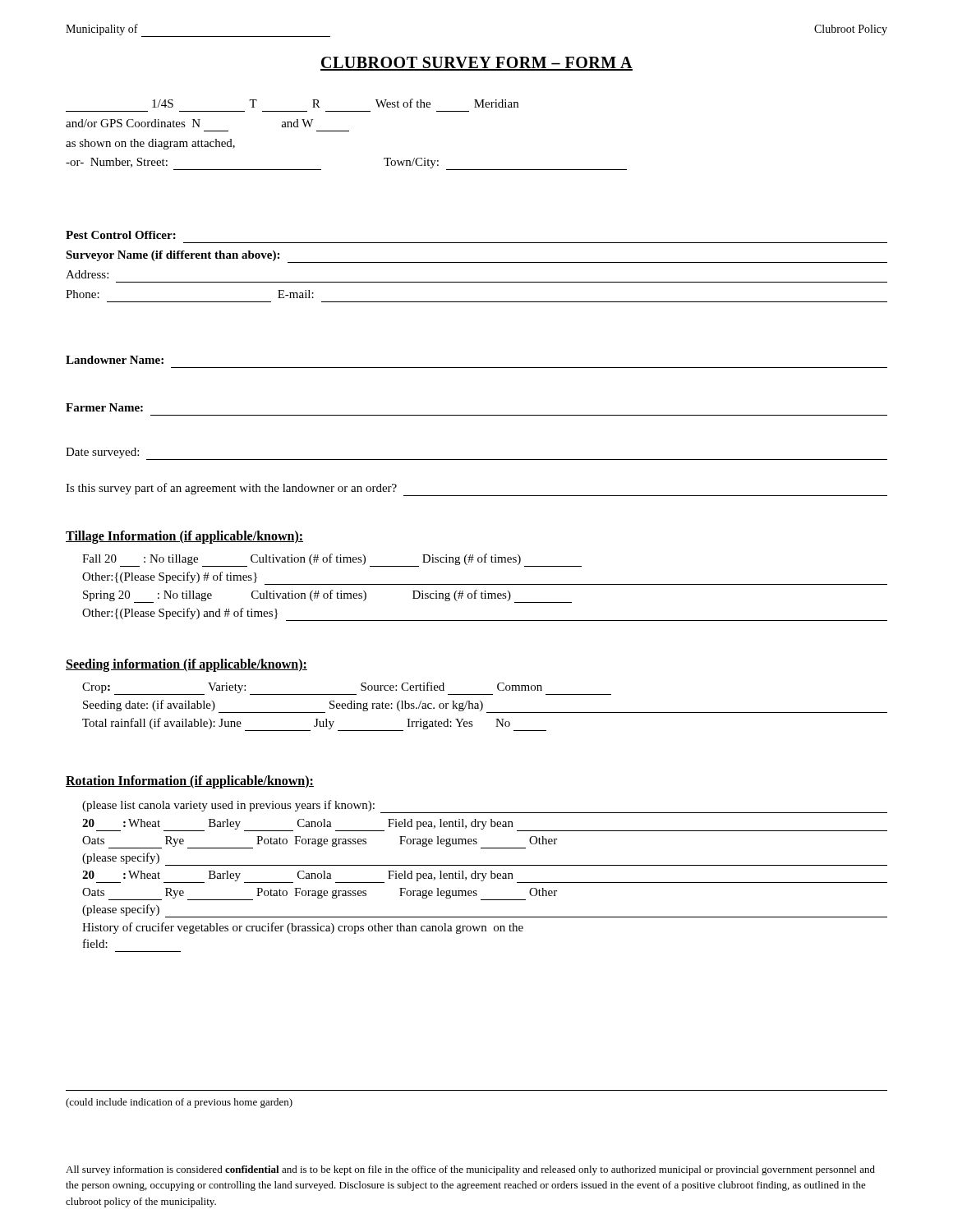
Task: Locate the text block containing "All survey information is considered confidential and is"
Action: pos(470,1185)
